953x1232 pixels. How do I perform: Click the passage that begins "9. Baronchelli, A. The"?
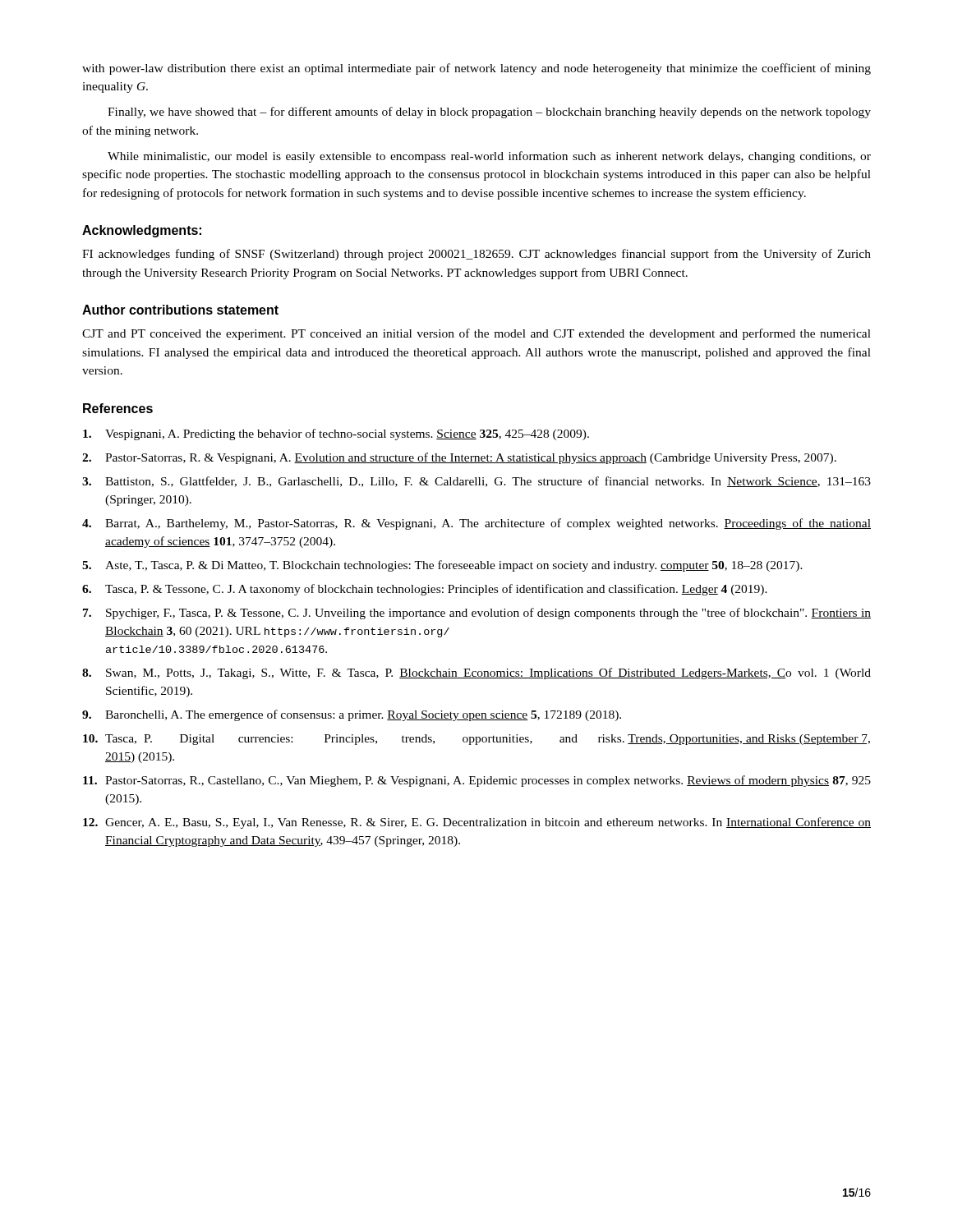tap(476, 714)
